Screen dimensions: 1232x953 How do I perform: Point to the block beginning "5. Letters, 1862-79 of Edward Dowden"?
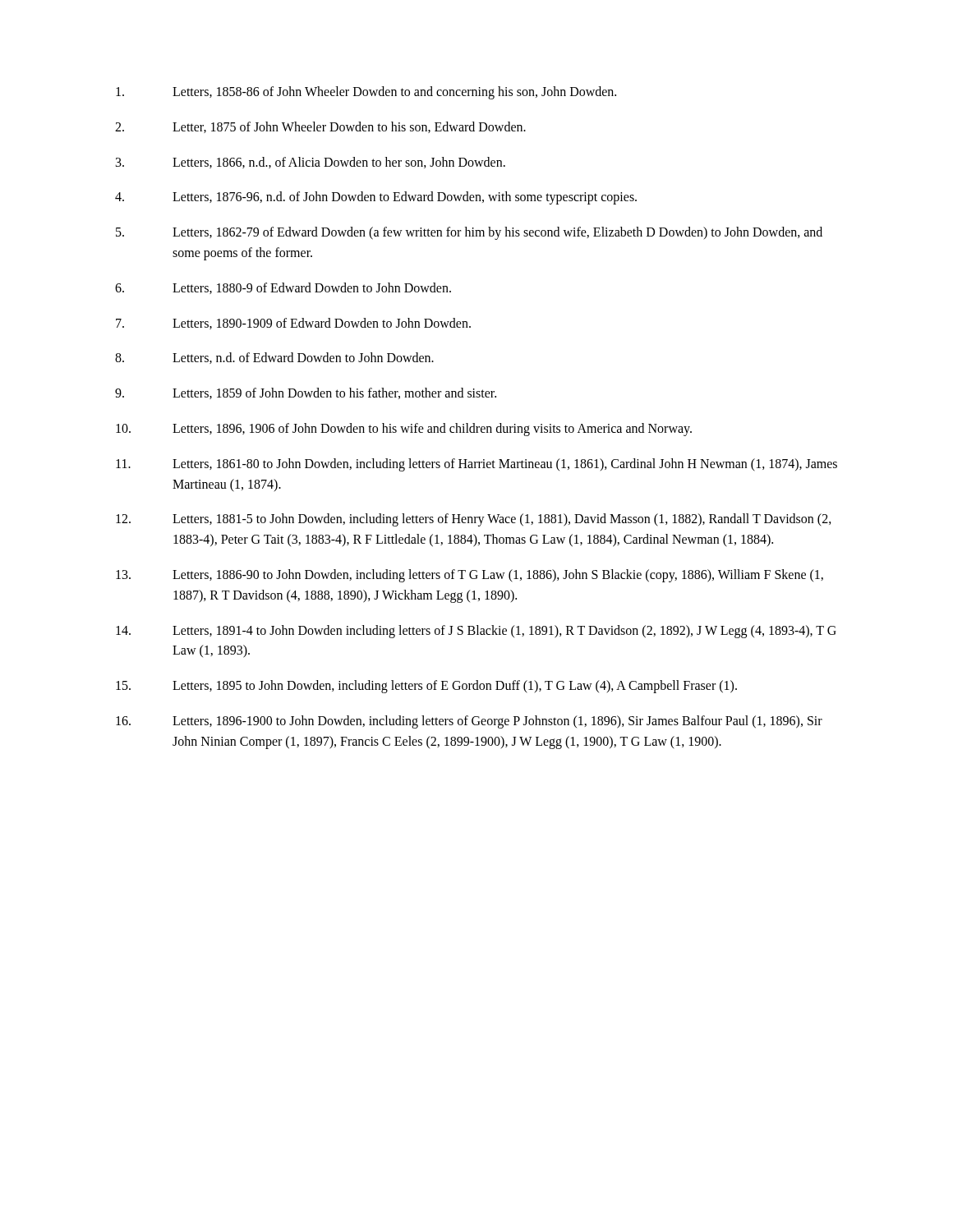[x=476, y=243]
